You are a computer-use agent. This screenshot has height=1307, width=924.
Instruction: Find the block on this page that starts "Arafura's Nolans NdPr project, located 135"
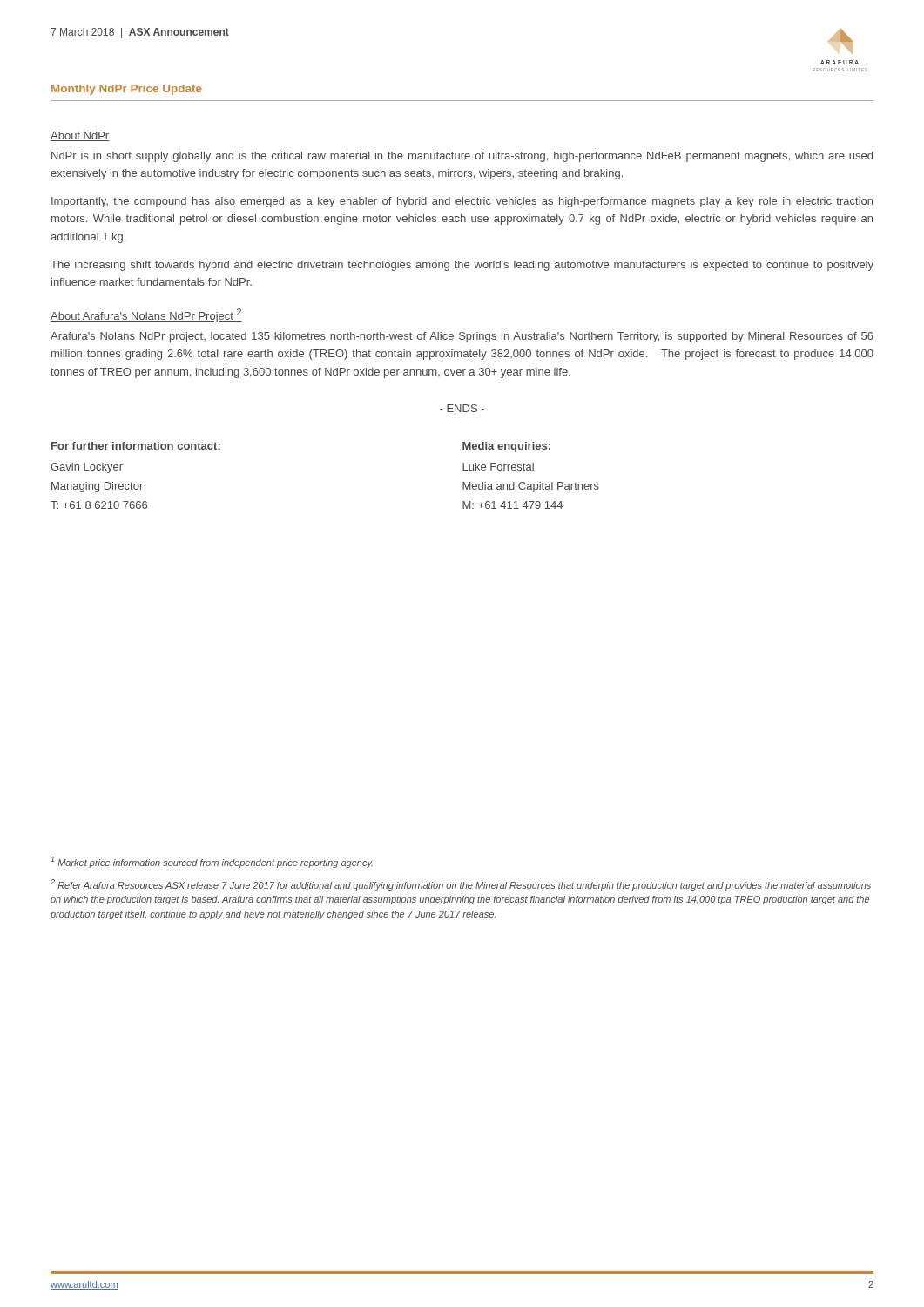coord(462,354)
